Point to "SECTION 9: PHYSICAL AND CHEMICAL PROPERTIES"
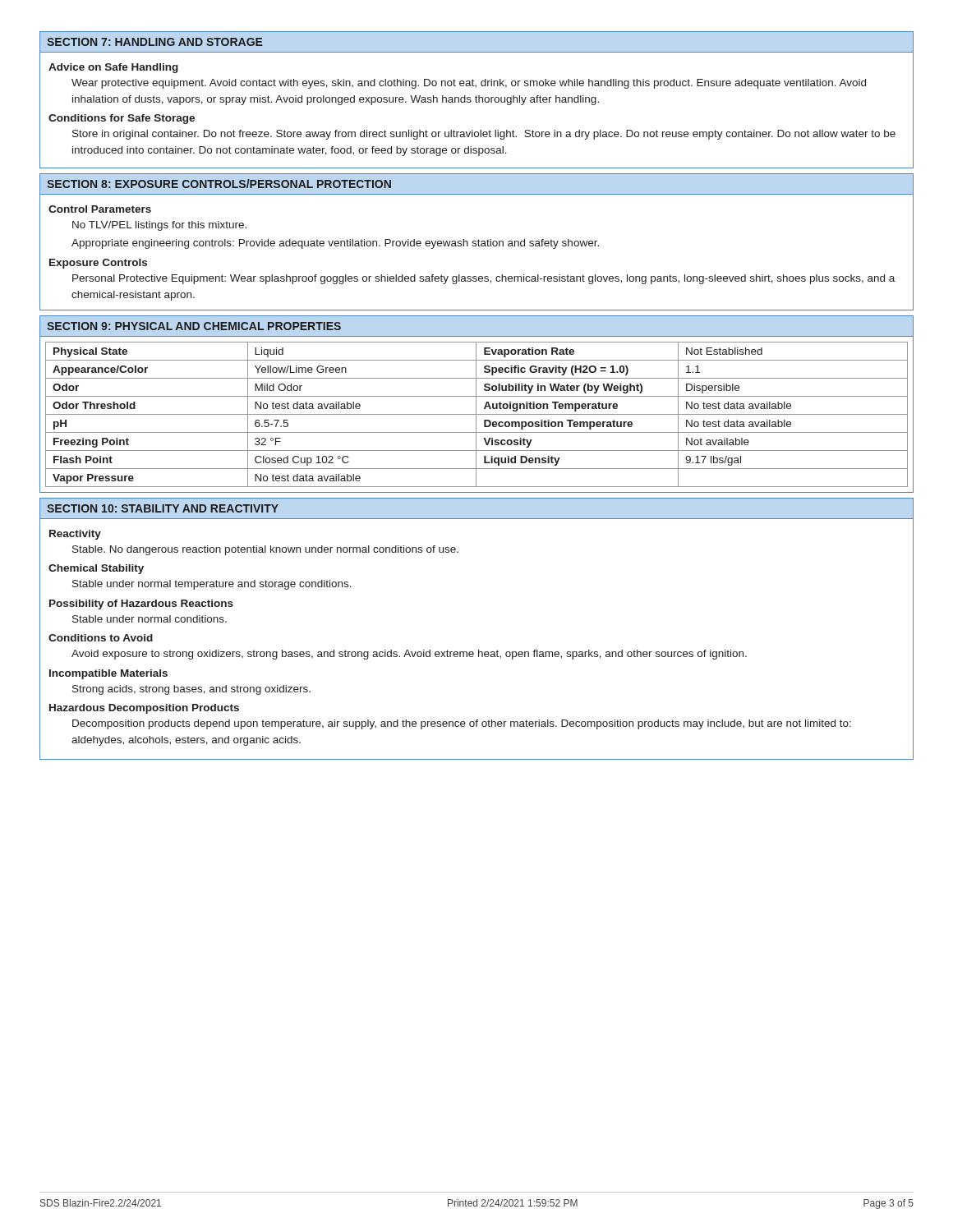This screenshot has height=1232, width=953. pos(194,326)
